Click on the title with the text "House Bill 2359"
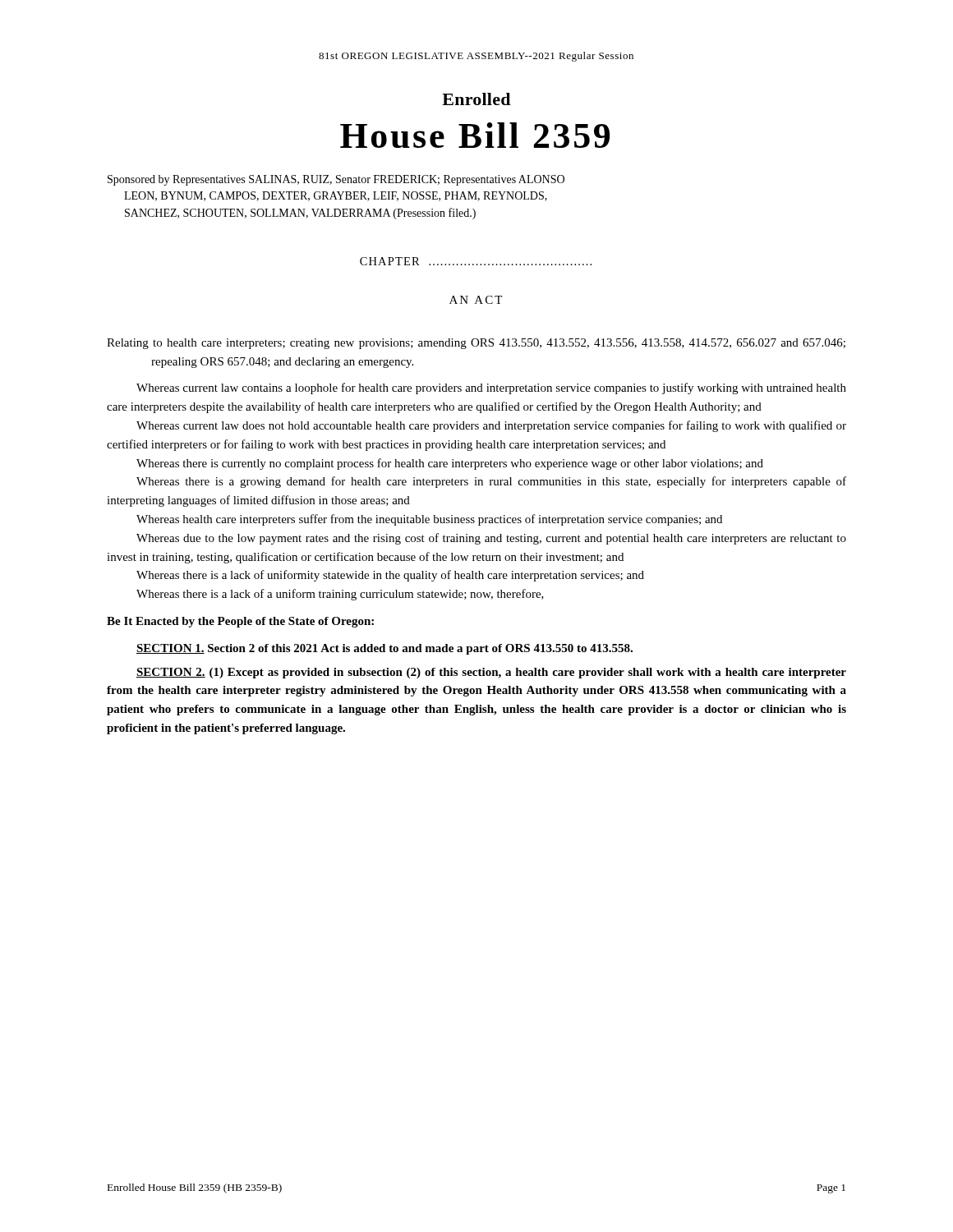The image size is (953, 1232). click(x=476, y=136)
